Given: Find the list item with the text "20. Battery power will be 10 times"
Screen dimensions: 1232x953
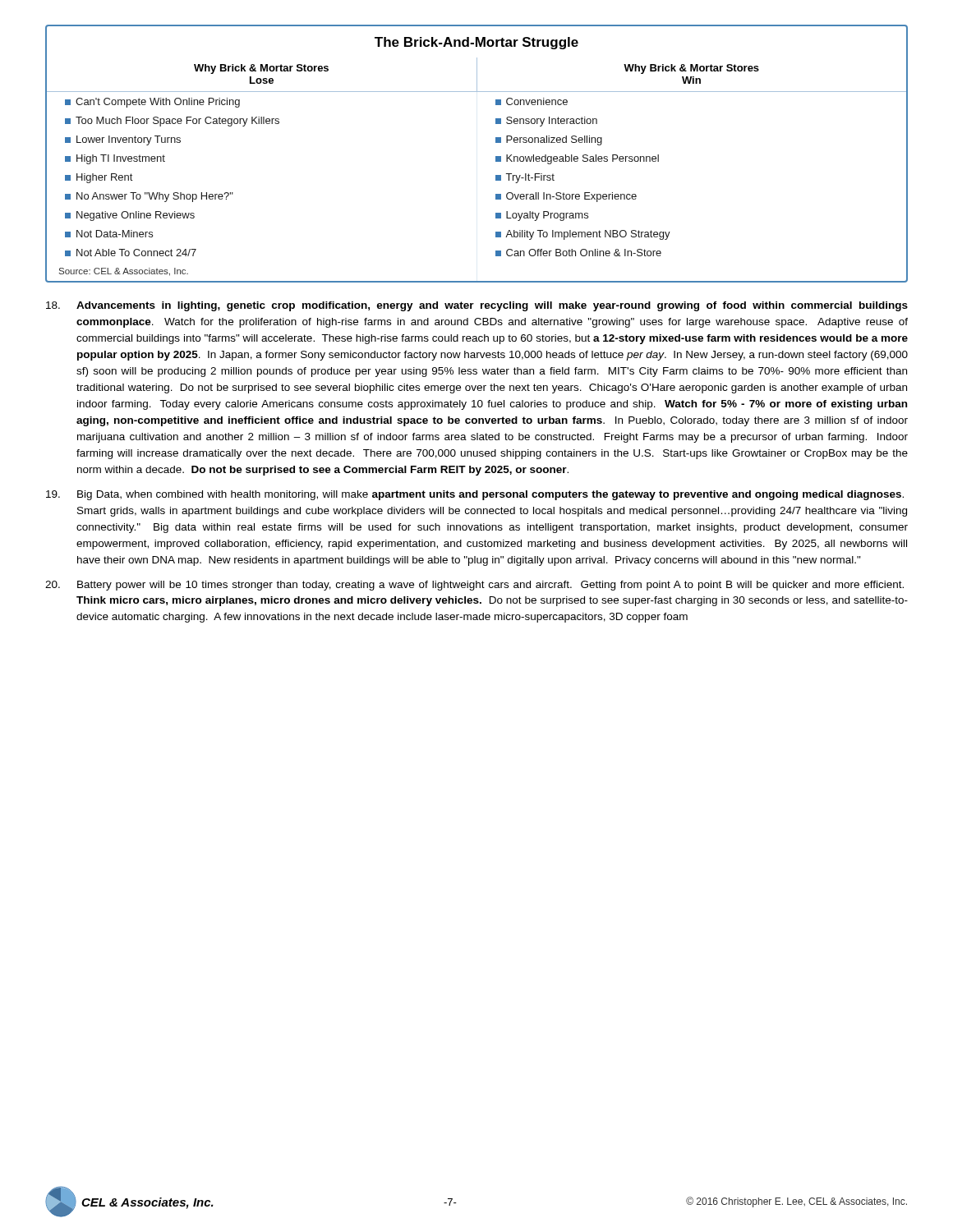Looking at the screenshot, I should pyautogui.click(x=476, y=601).
